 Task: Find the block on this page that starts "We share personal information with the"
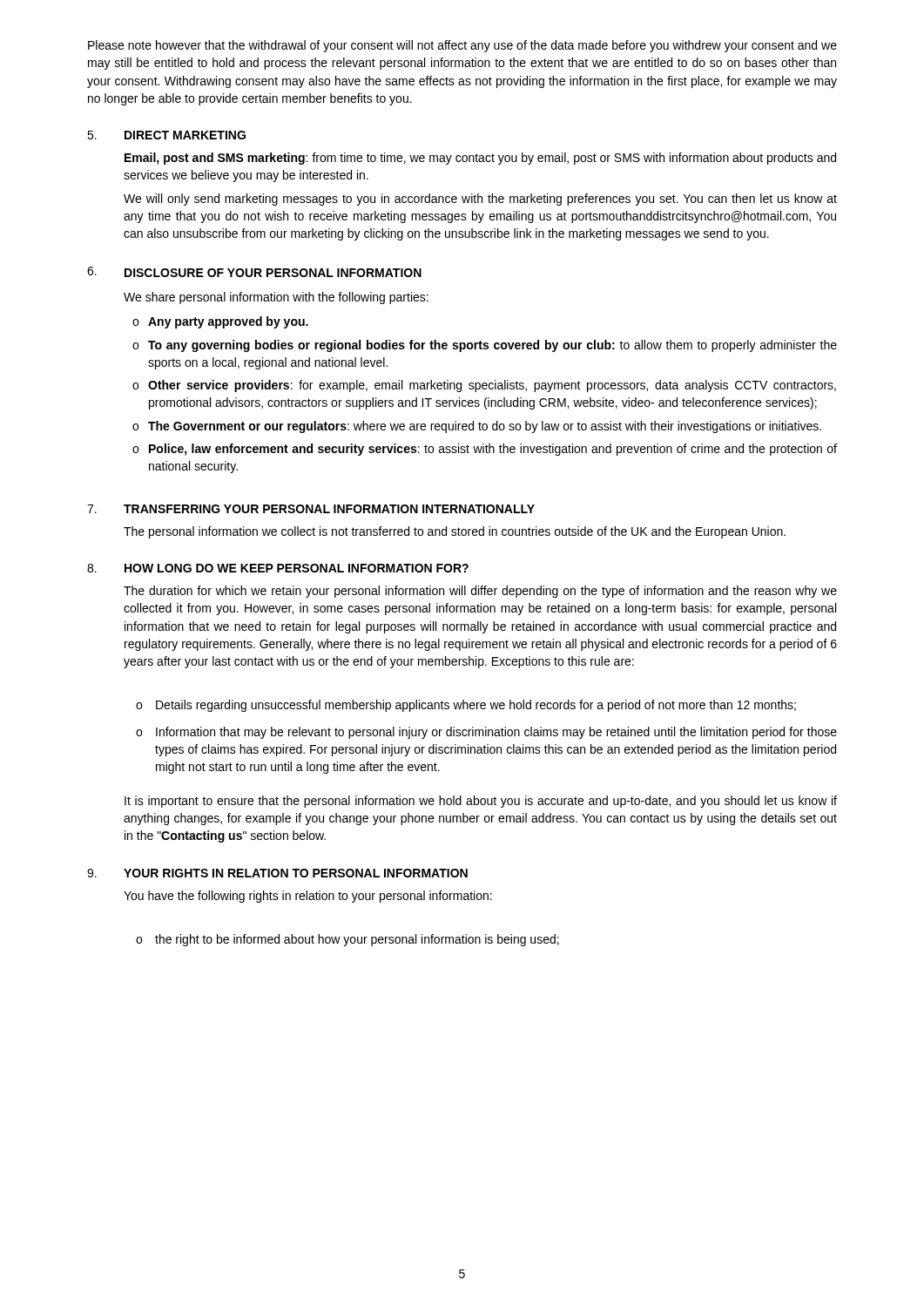pos(276,298)
